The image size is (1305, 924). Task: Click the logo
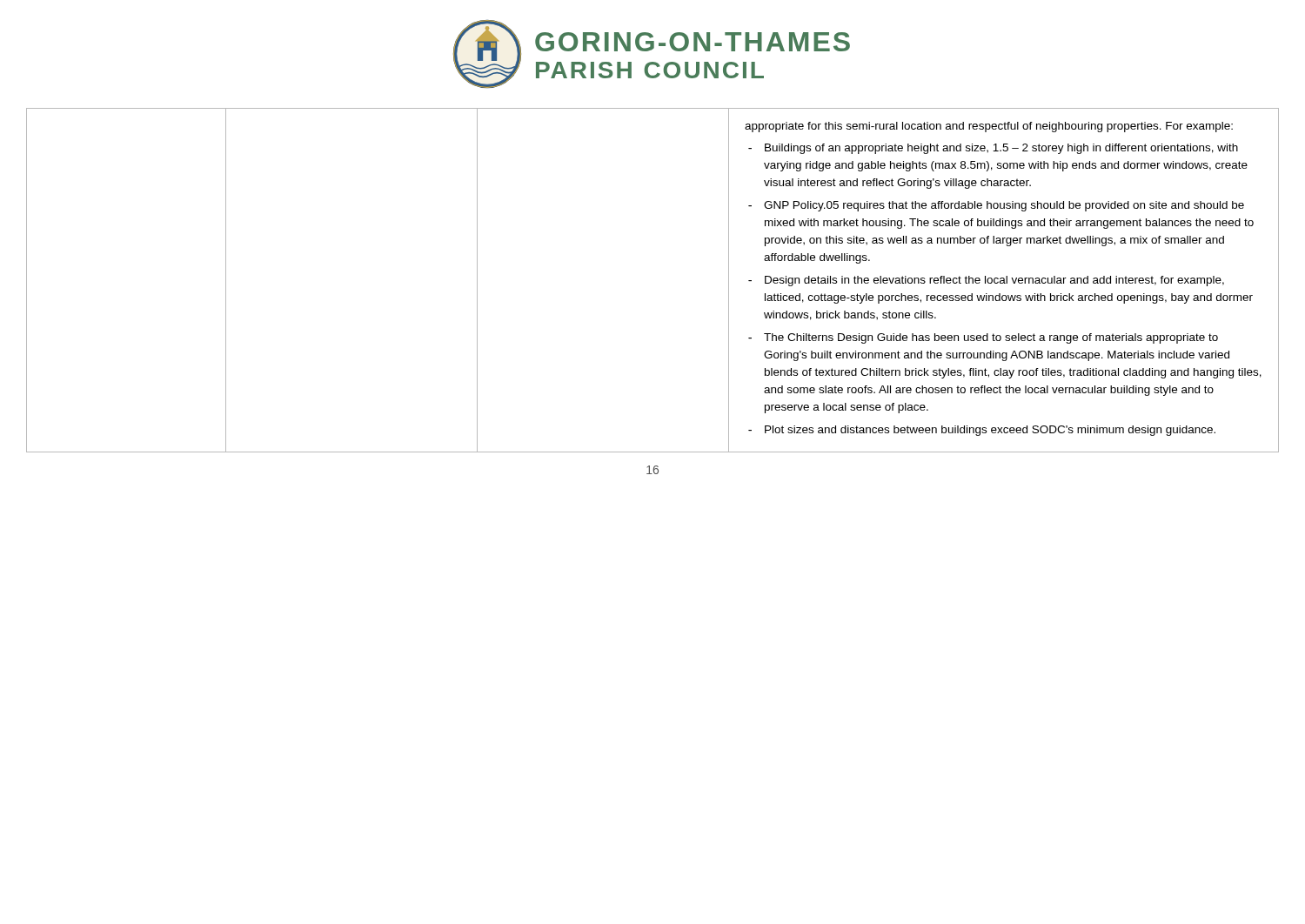click(487, 56)
